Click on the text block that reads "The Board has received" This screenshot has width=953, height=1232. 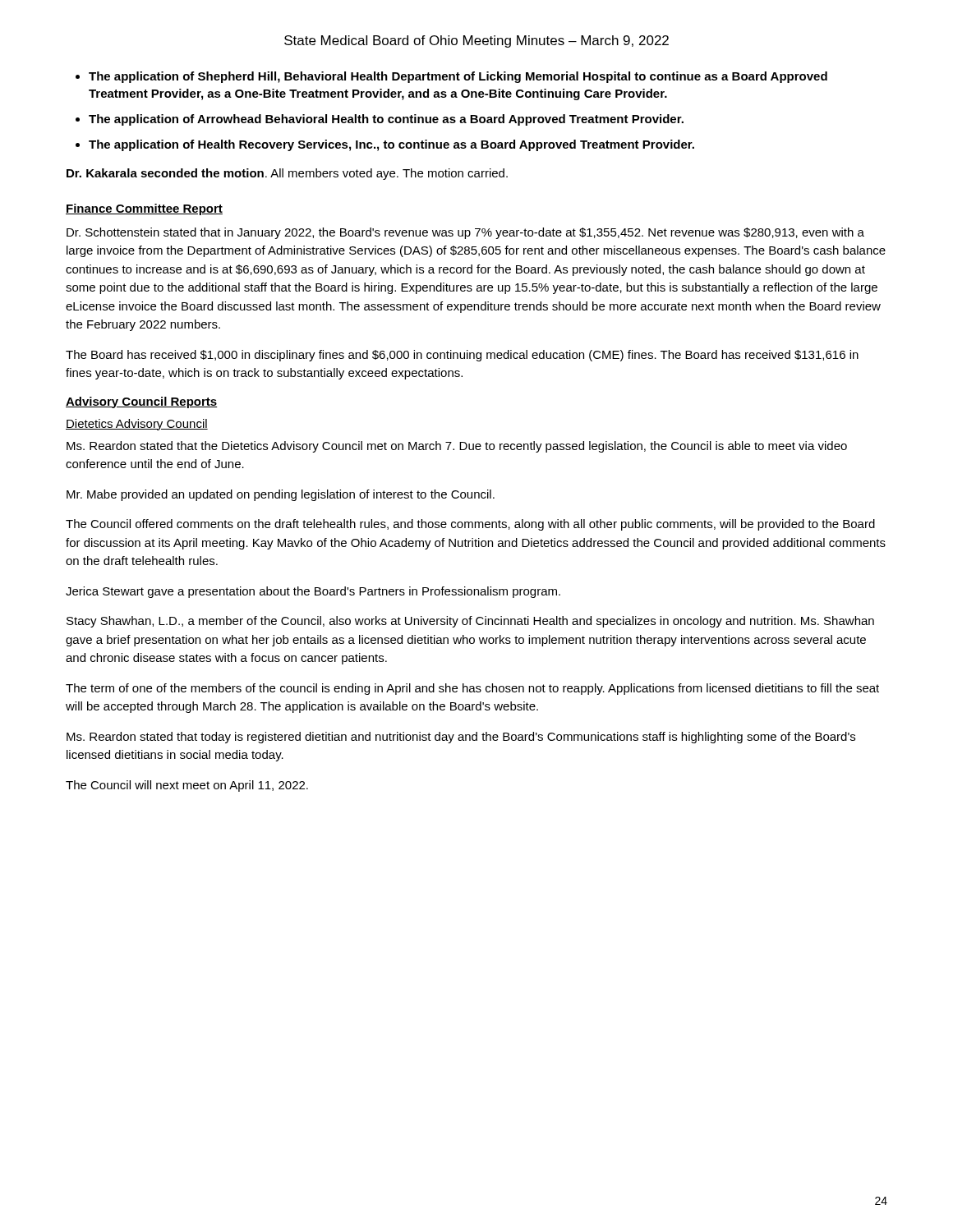[x=462, y=363]
